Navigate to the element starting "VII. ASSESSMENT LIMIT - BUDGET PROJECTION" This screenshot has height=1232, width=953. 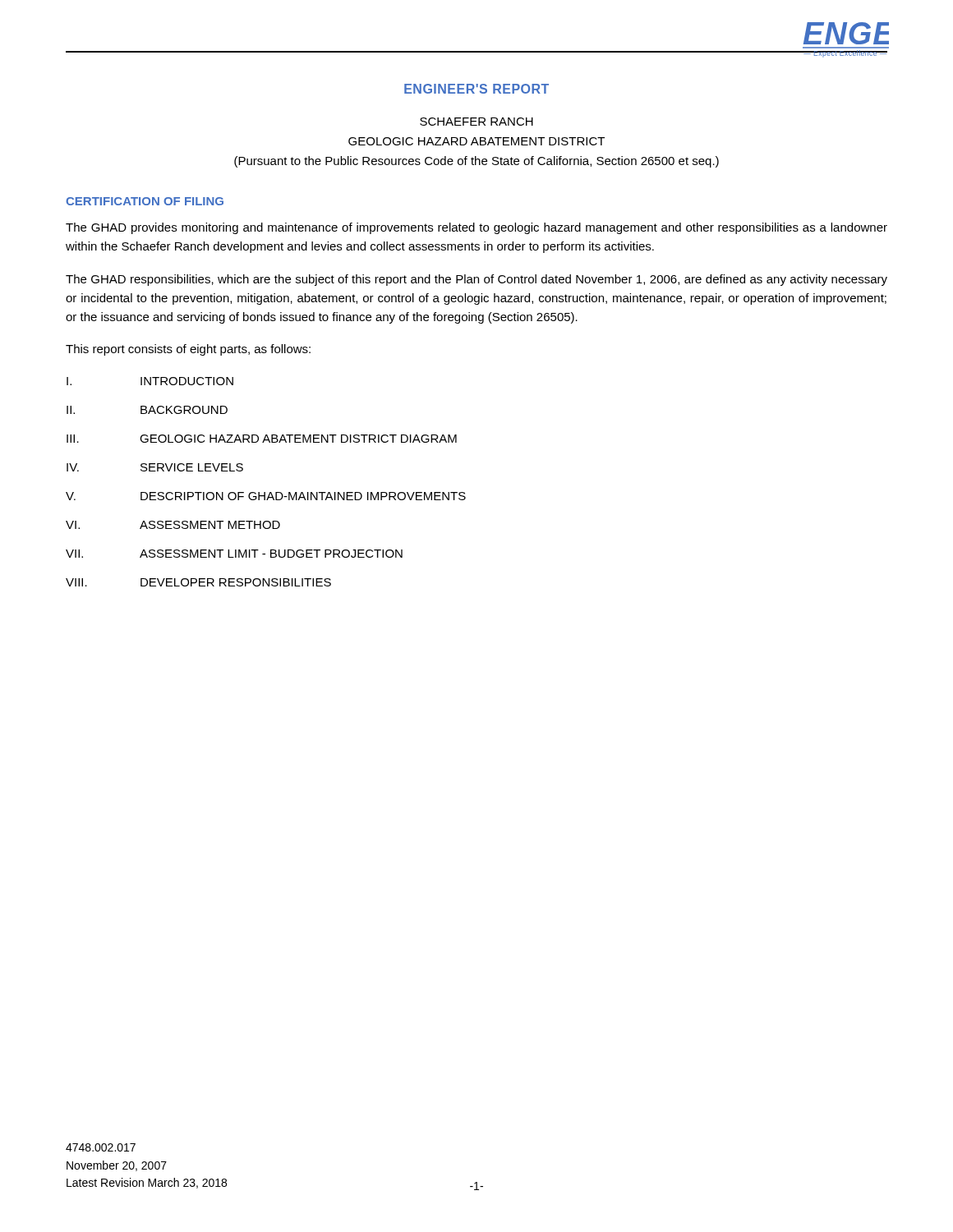234,554
